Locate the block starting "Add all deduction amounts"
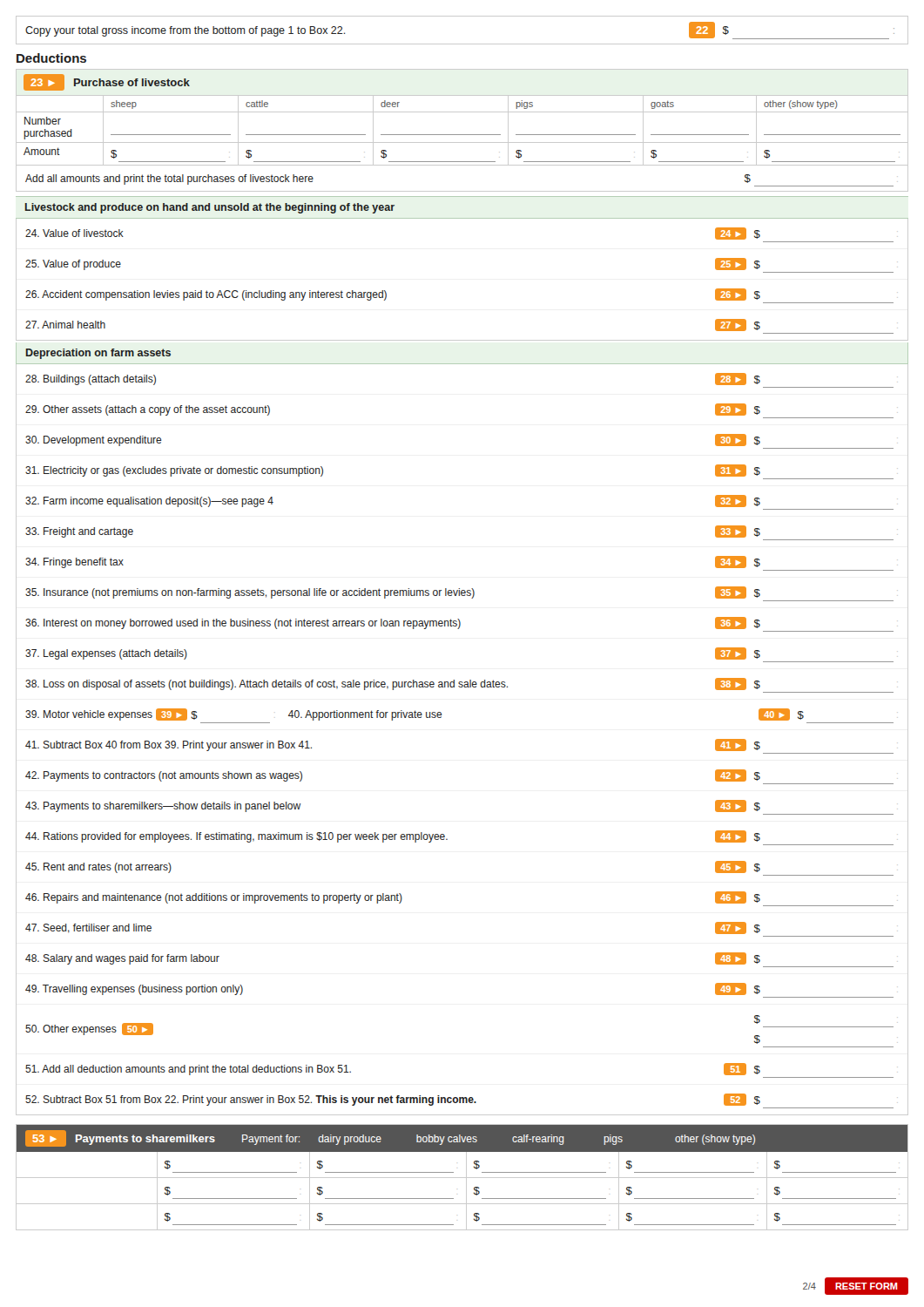The image size is (924, 1307). point(190,1069)
